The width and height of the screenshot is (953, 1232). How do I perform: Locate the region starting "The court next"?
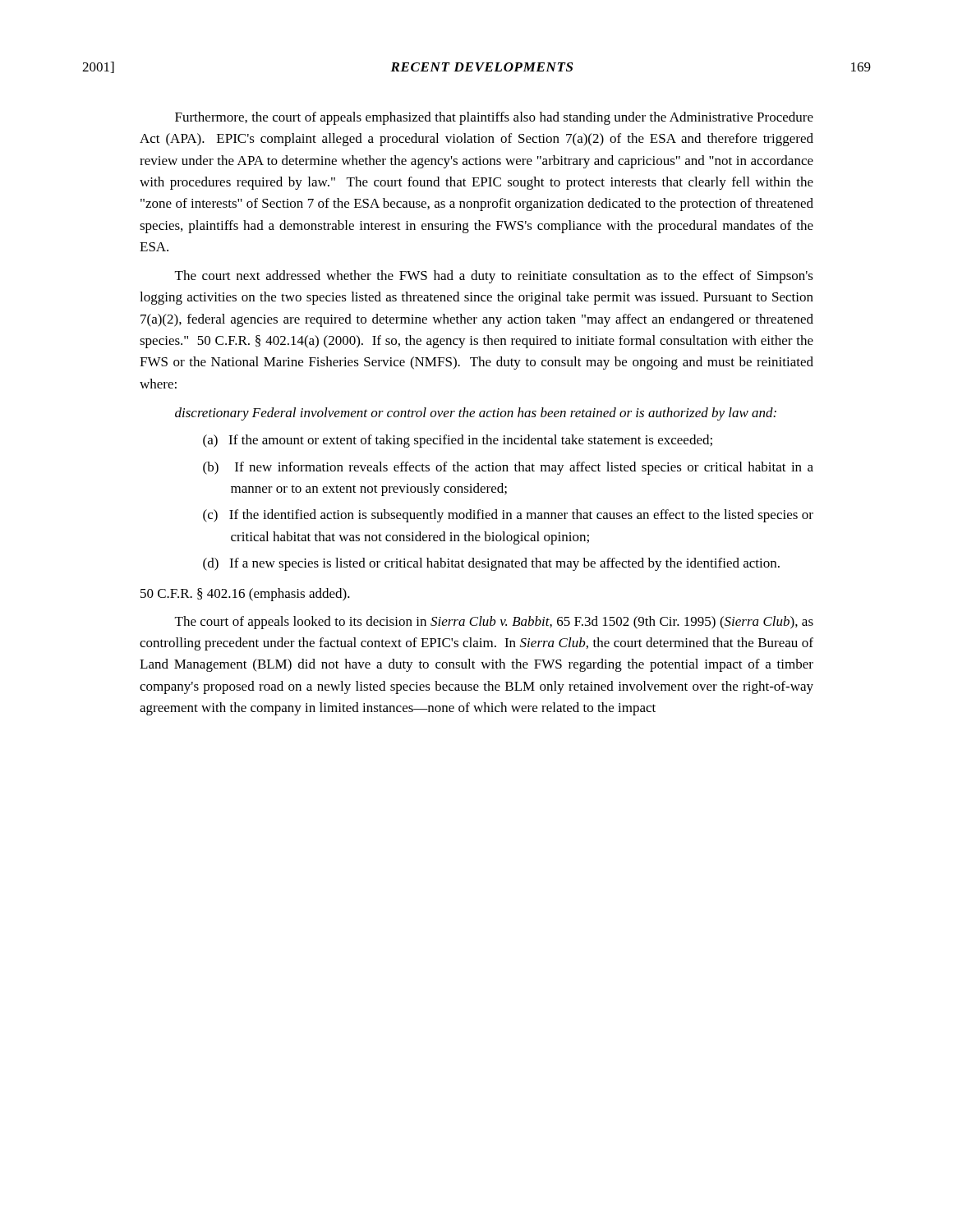tap(476, 330)
